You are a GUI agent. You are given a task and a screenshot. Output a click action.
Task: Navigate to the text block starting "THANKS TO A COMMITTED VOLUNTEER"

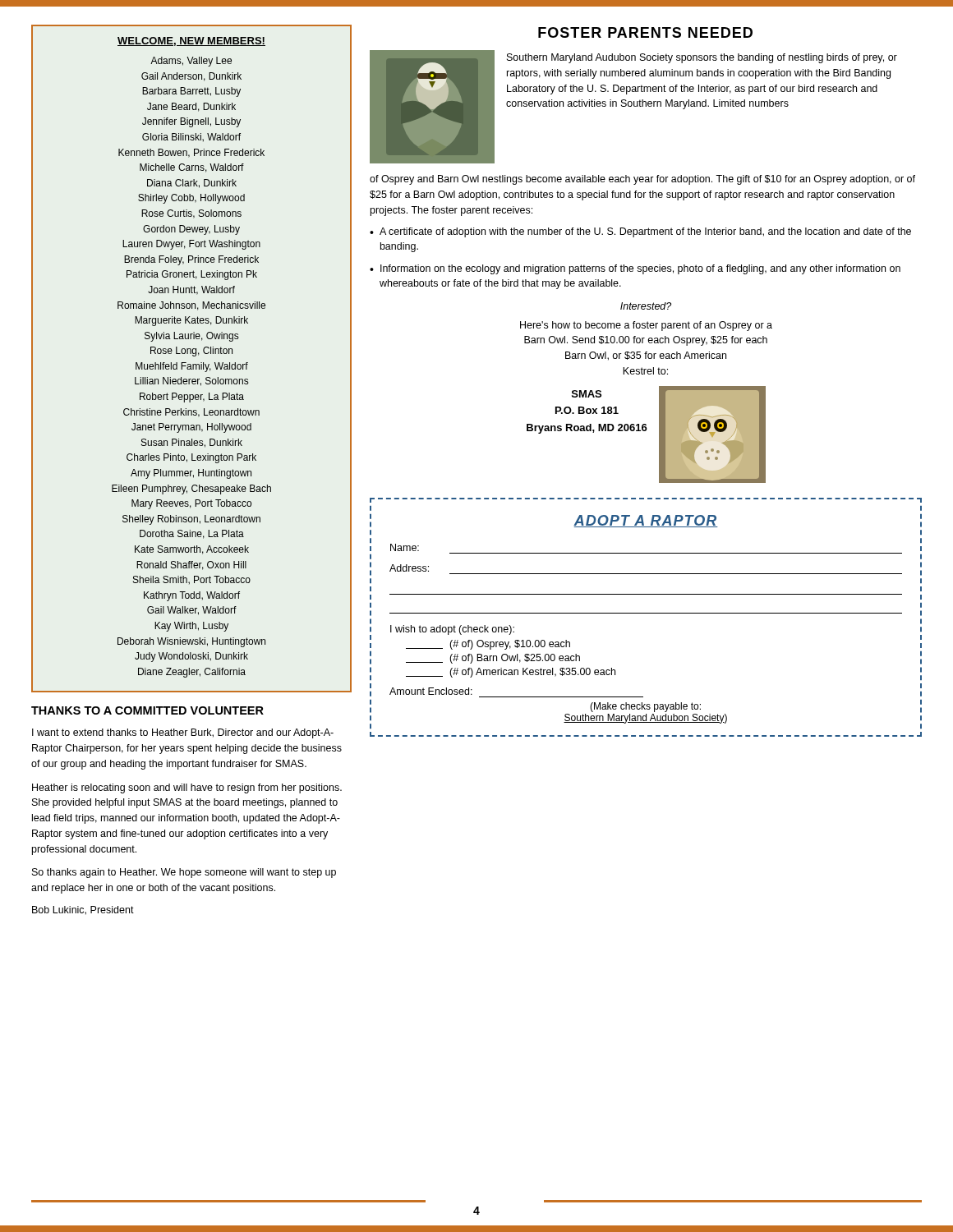[x=191, y=711]
